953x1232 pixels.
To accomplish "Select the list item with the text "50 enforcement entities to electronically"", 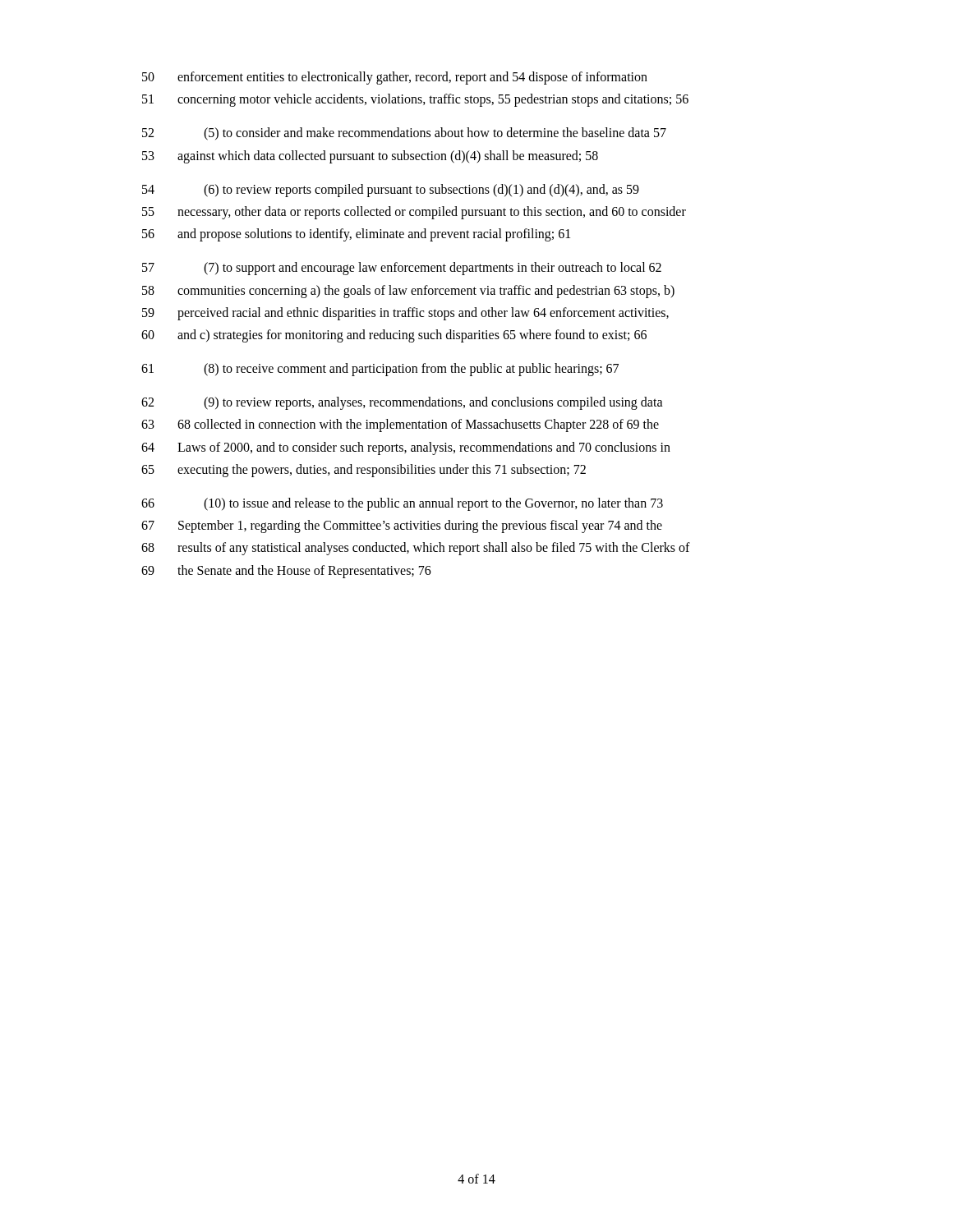I will coord(476,77).
